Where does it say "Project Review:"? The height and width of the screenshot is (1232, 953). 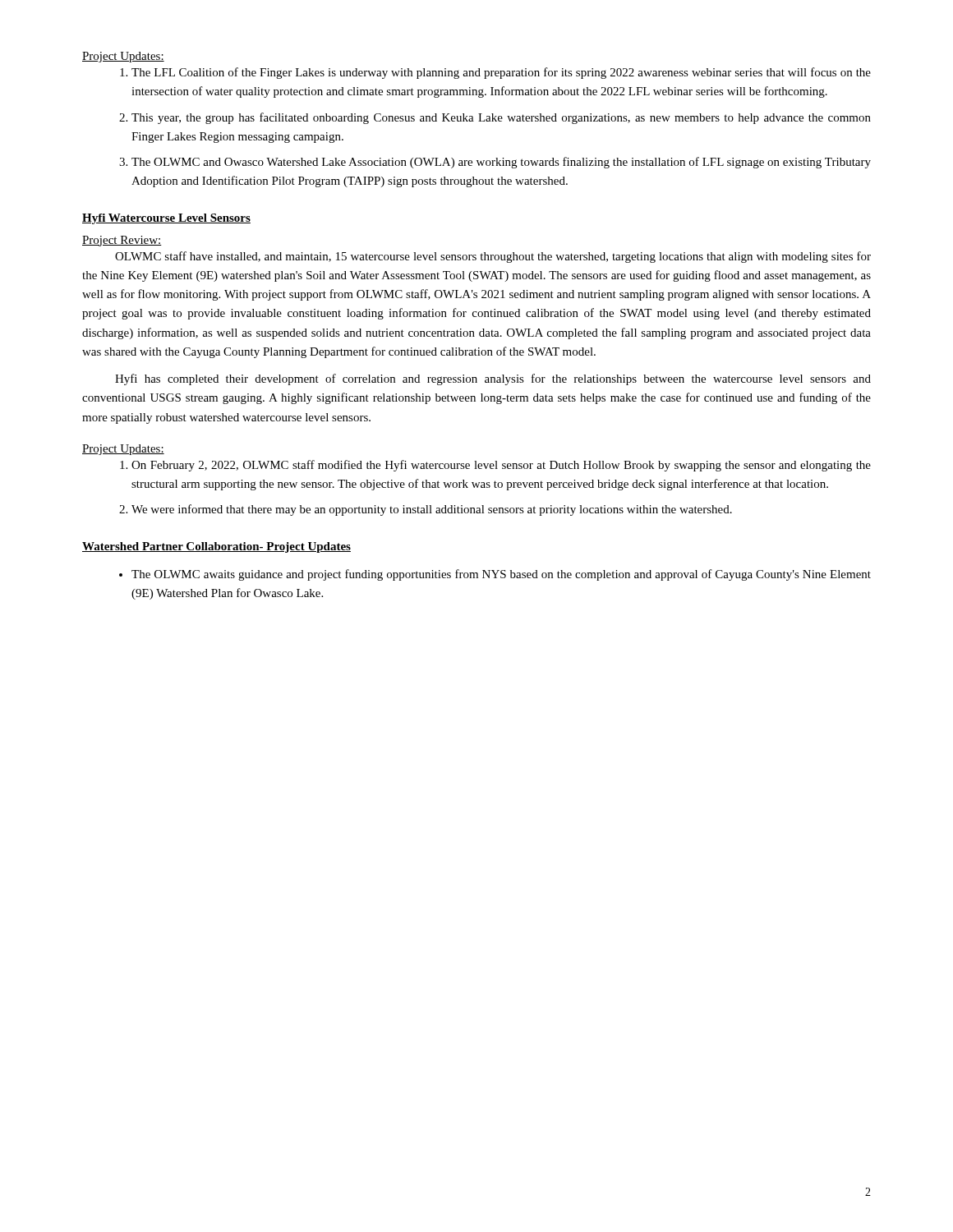pyautogui.click(x=122, y=239)
